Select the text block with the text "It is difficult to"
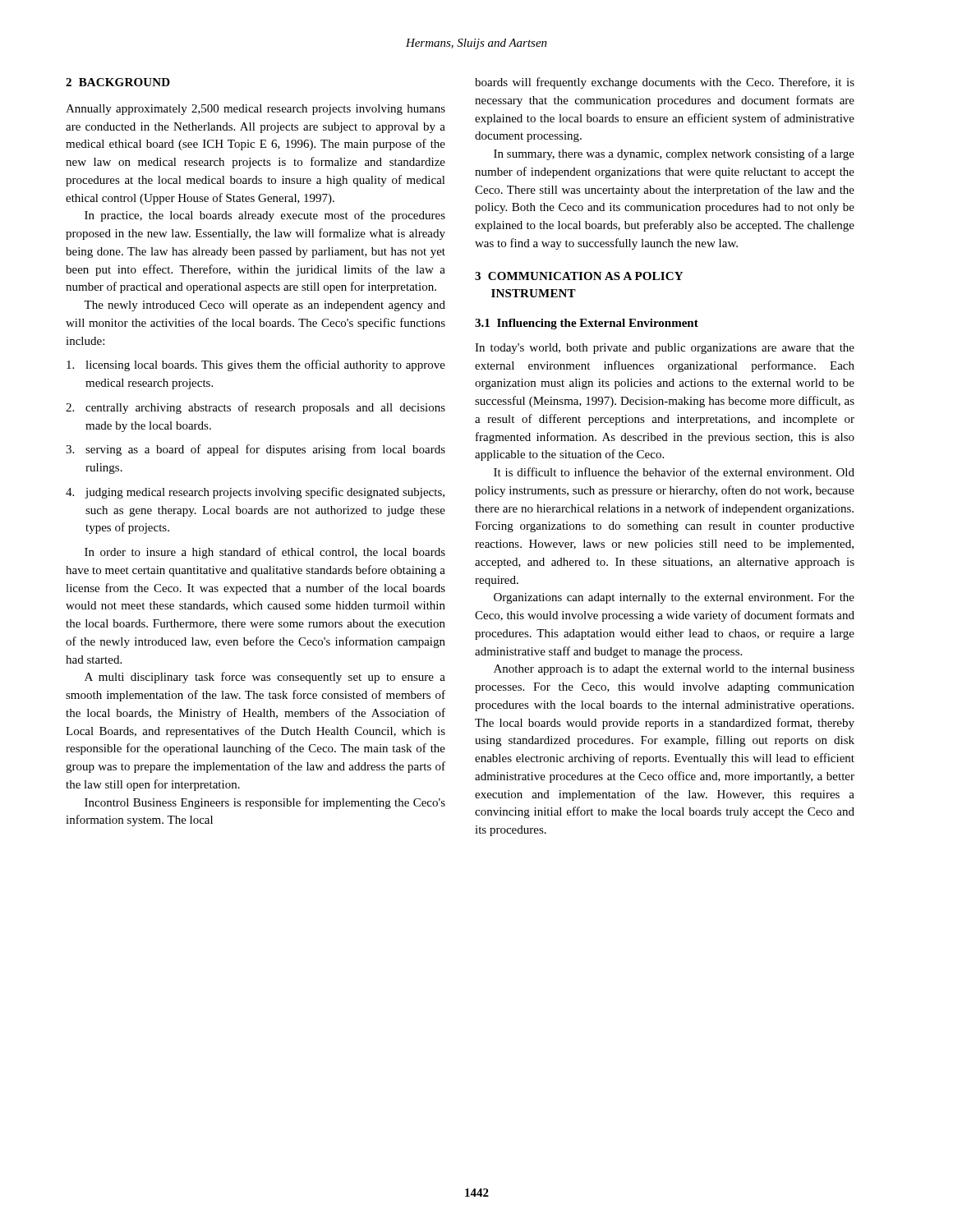The width and height of the screenshot is (953, 1232). click(665, 527)
